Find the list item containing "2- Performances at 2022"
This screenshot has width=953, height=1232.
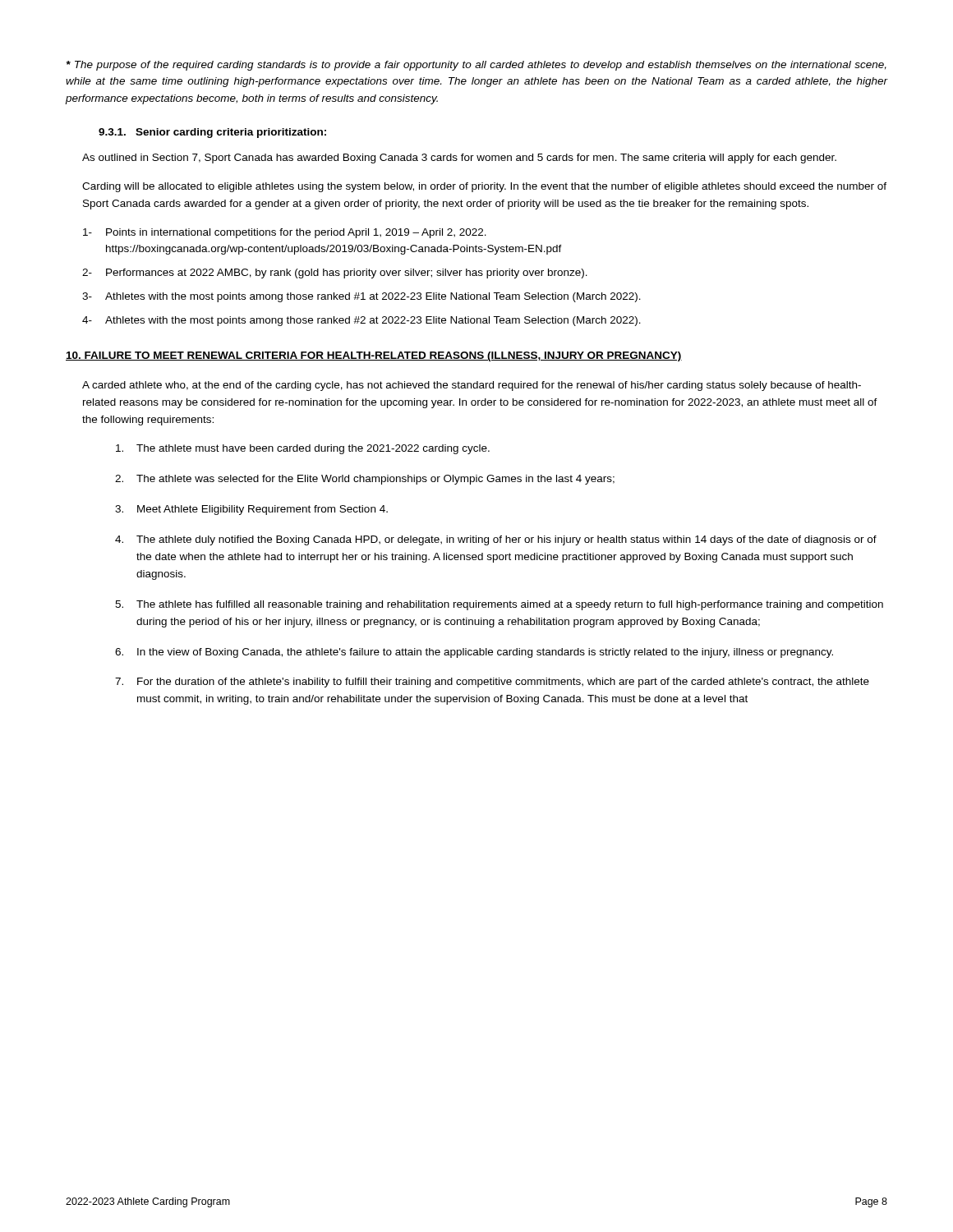point(476,273)
